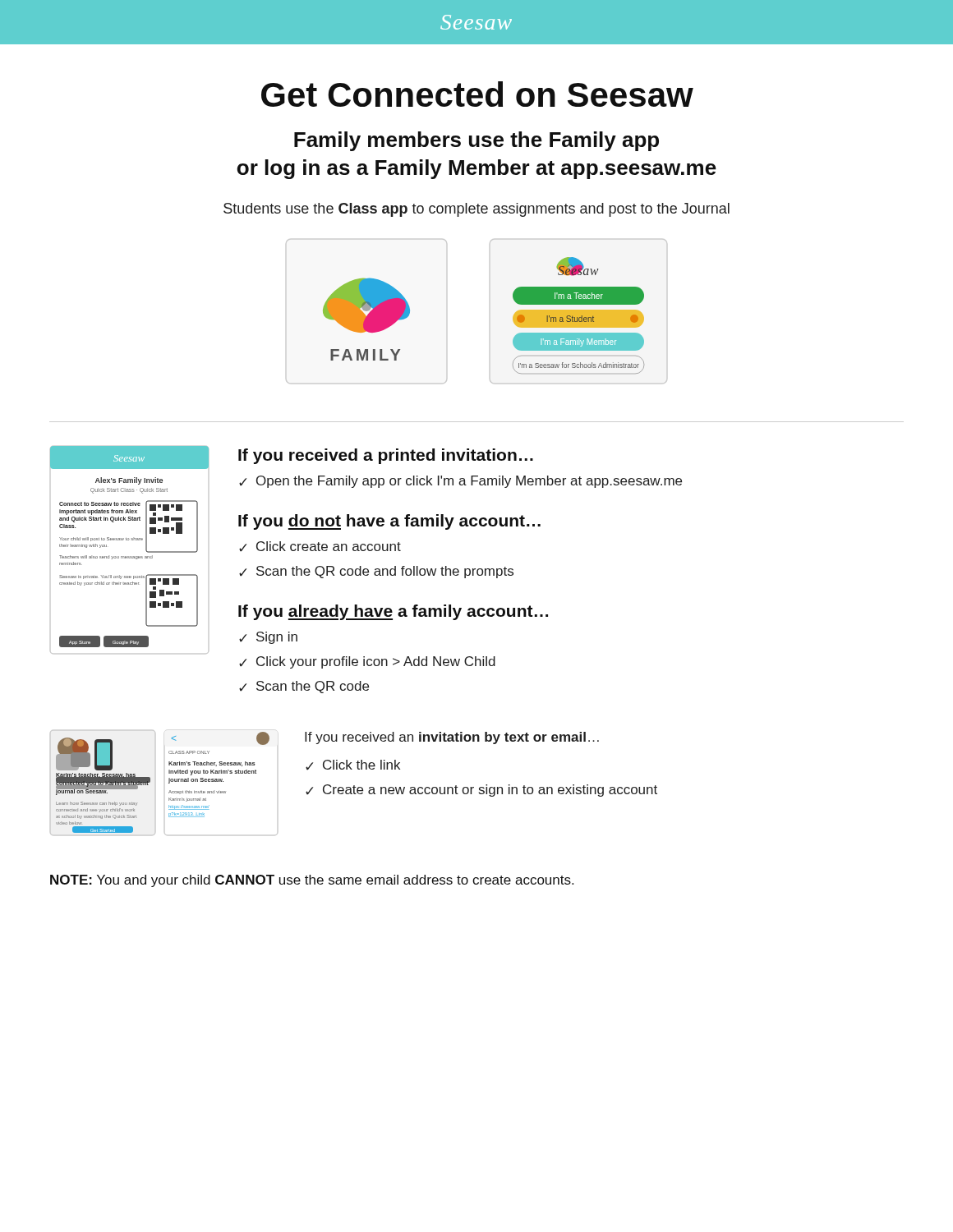Find the block on this page that starts "✓ Click your profile icon > Add"
This screenshot has width=953, height=1232.
click(x=367, y=663)
